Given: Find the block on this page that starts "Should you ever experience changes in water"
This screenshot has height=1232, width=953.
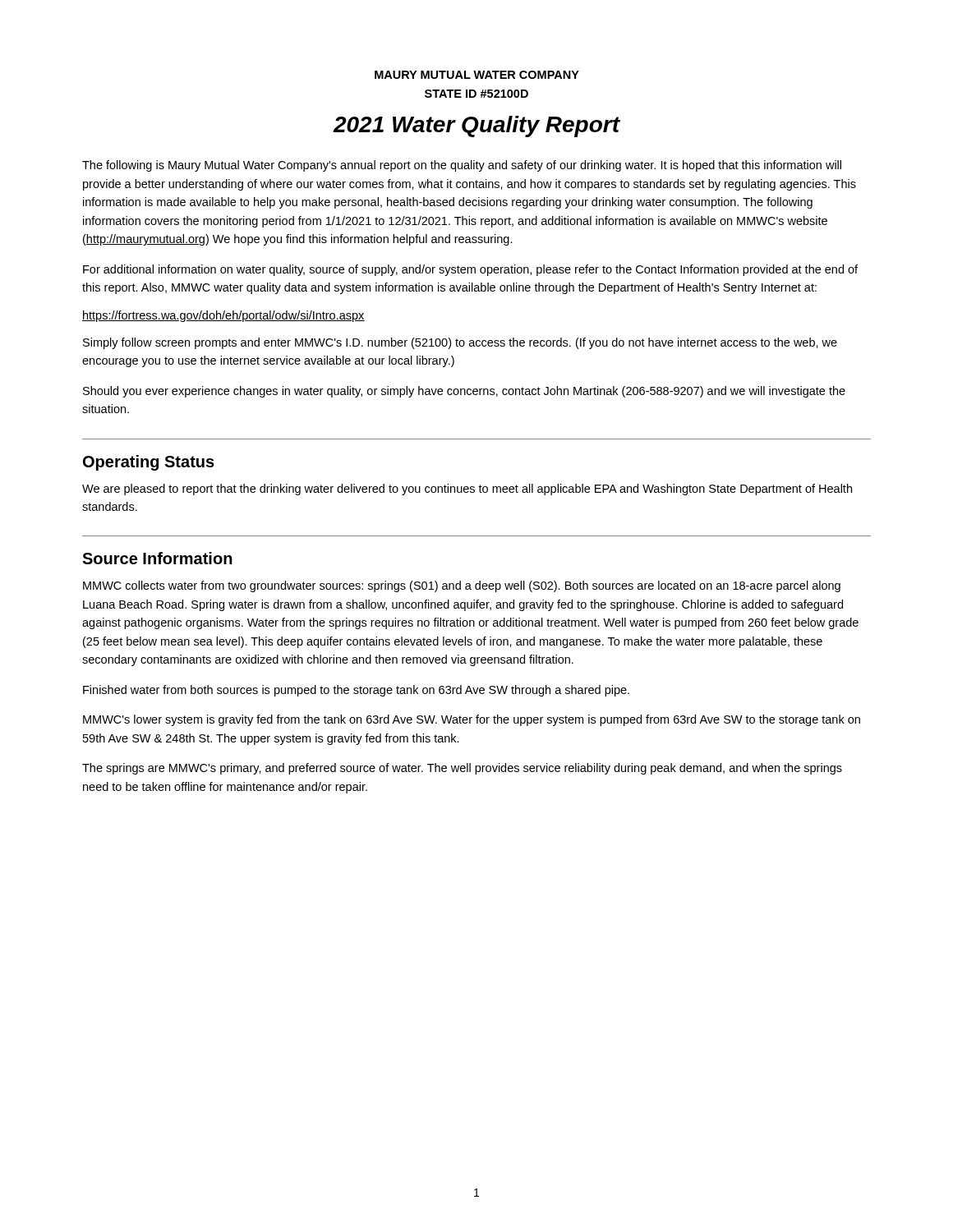Looking at the screenshot, I should 464,400.
